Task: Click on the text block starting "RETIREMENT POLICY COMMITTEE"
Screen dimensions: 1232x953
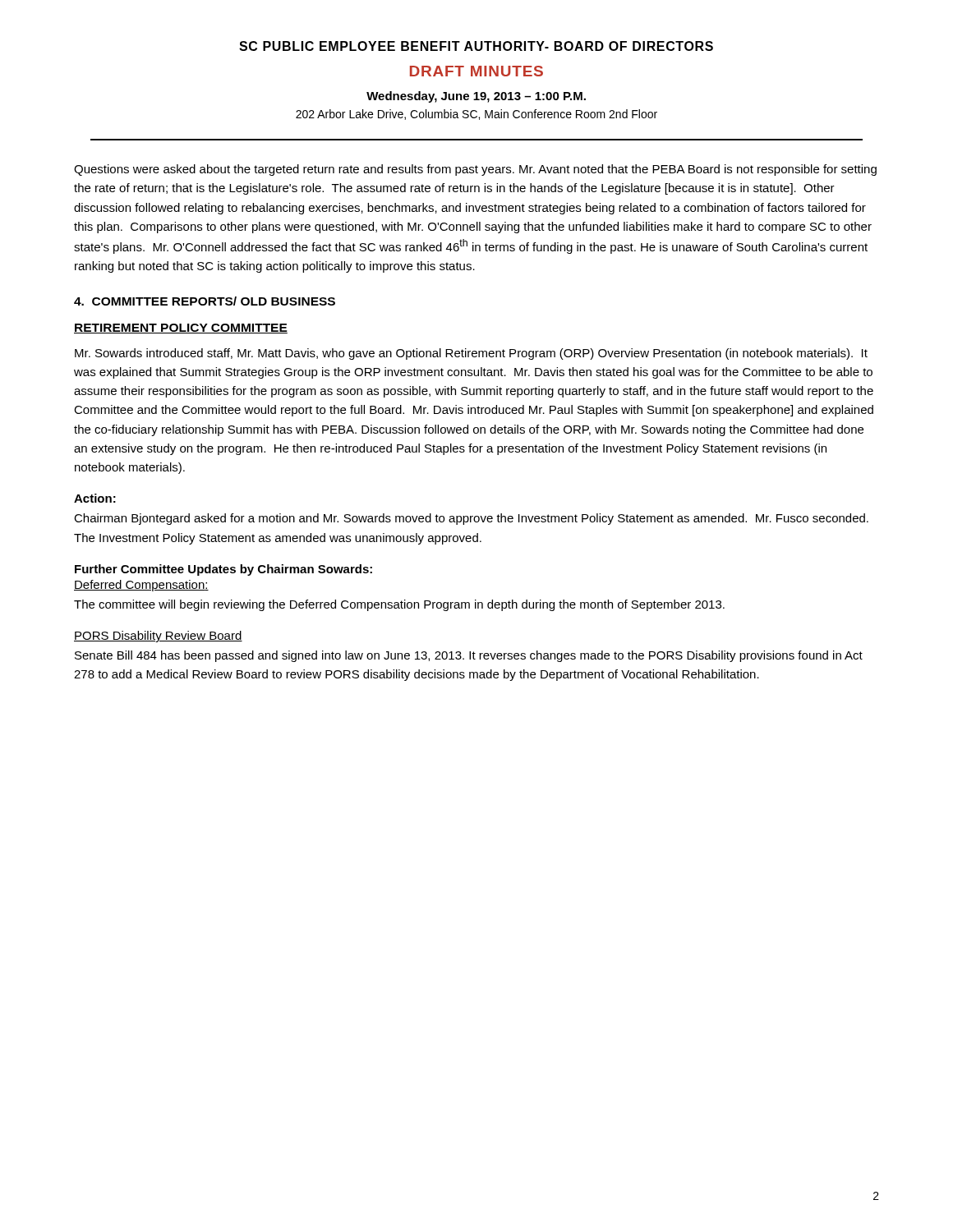Action: pos(181,327)
